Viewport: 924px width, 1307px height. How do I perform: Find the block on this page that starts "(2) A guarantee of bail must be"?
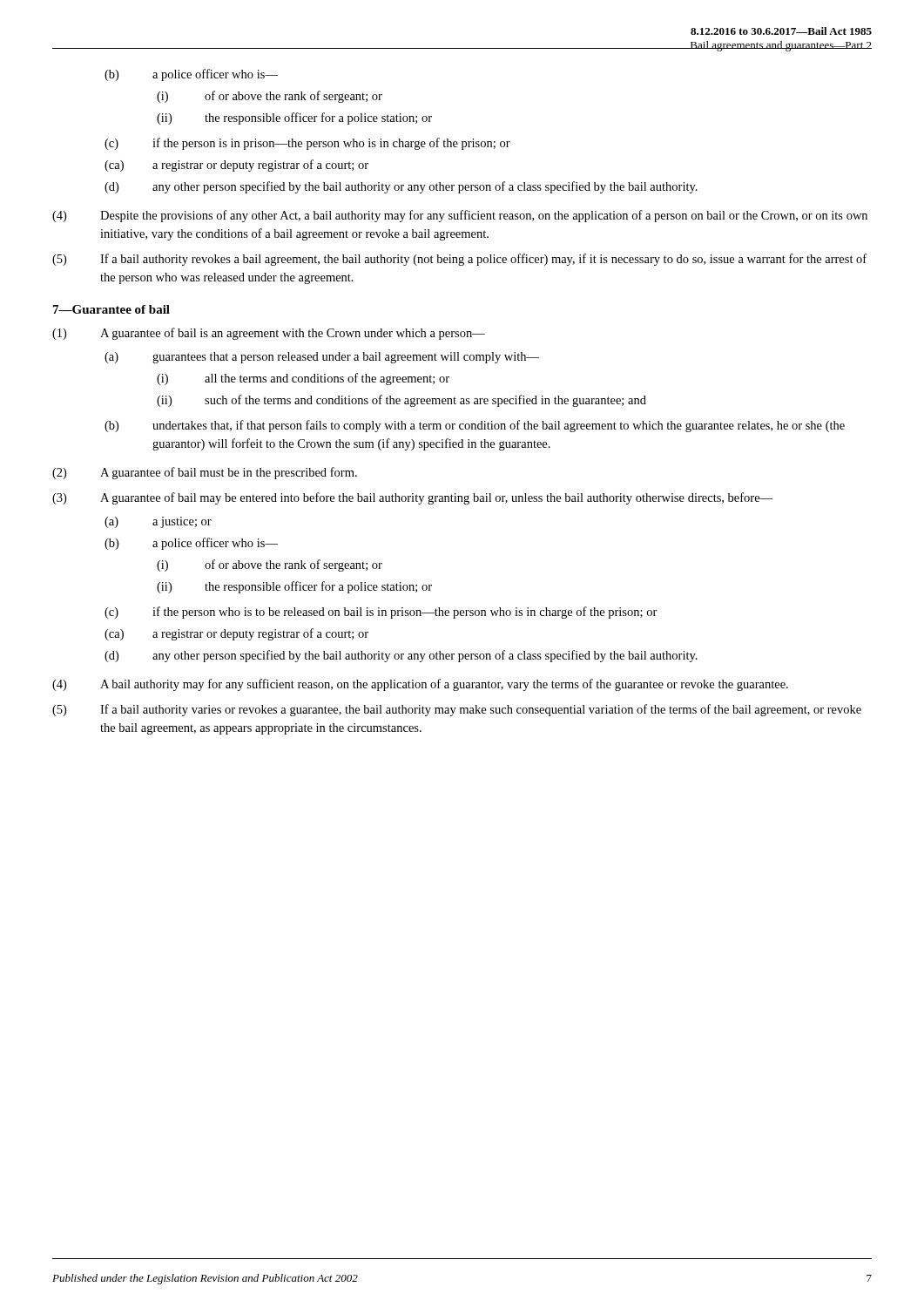pos(205,473)
